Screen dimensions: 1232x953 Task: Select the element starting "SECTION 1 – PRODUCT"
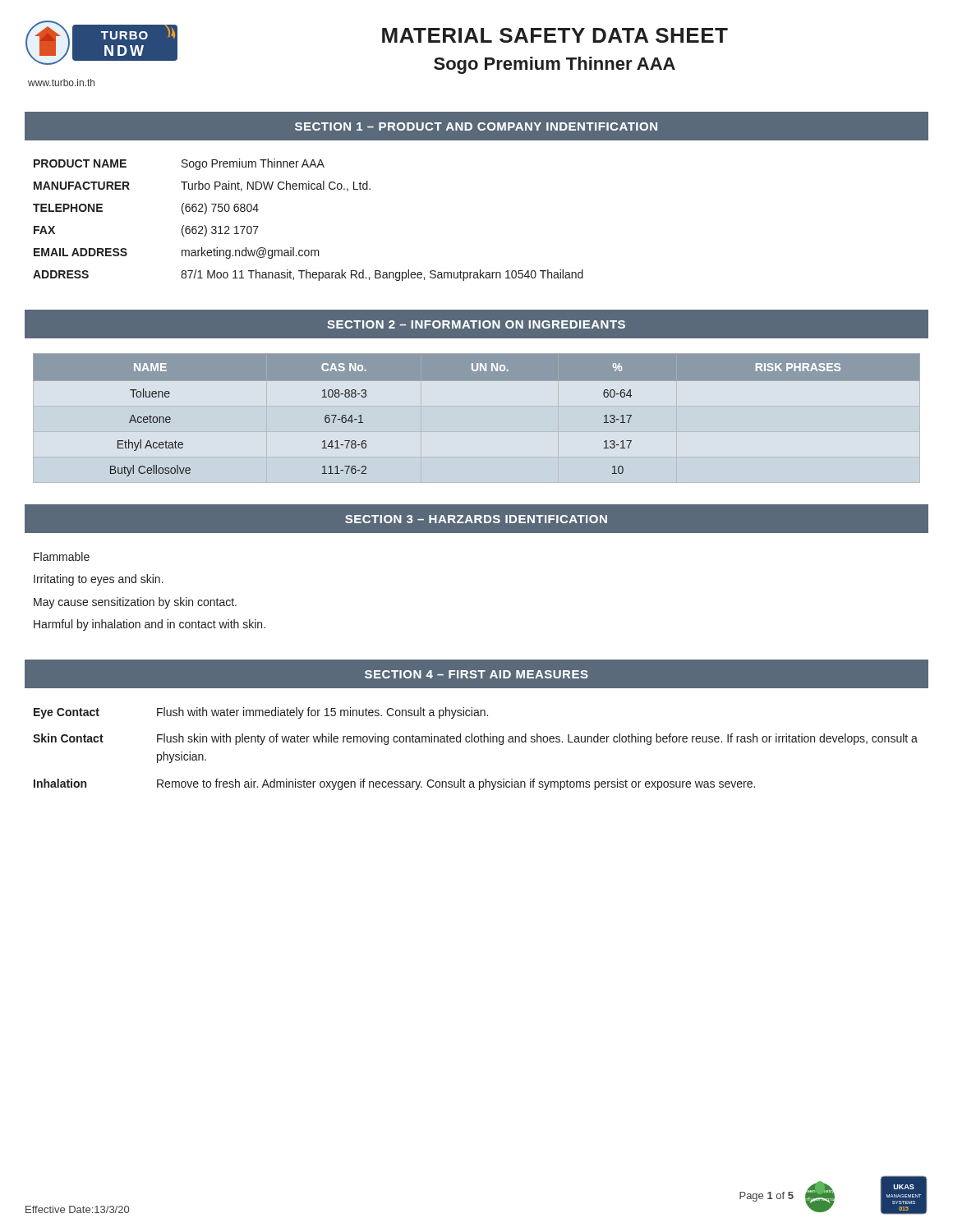(476, 126)
